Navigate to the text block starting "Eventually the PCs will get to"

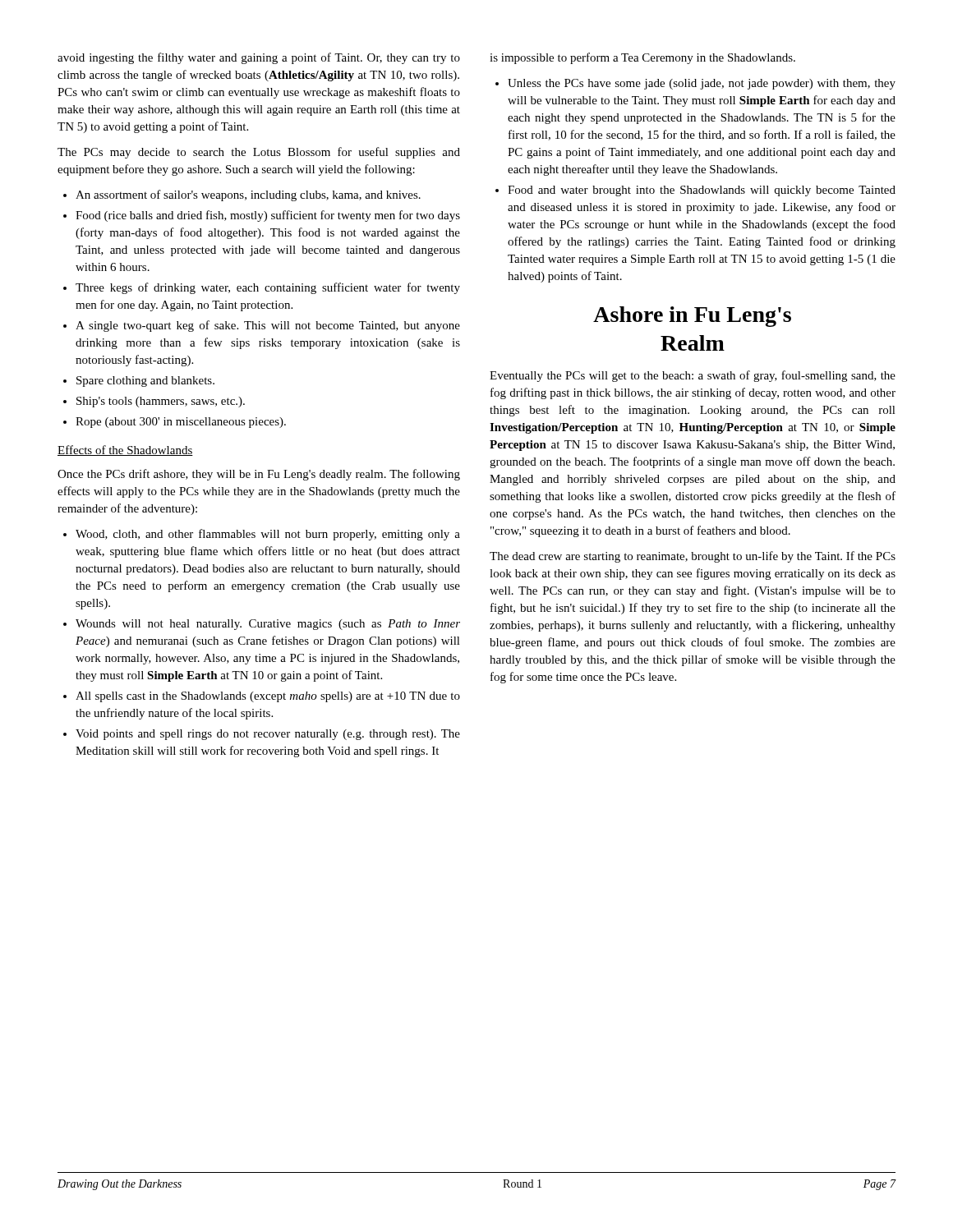(x=693, y=453)
